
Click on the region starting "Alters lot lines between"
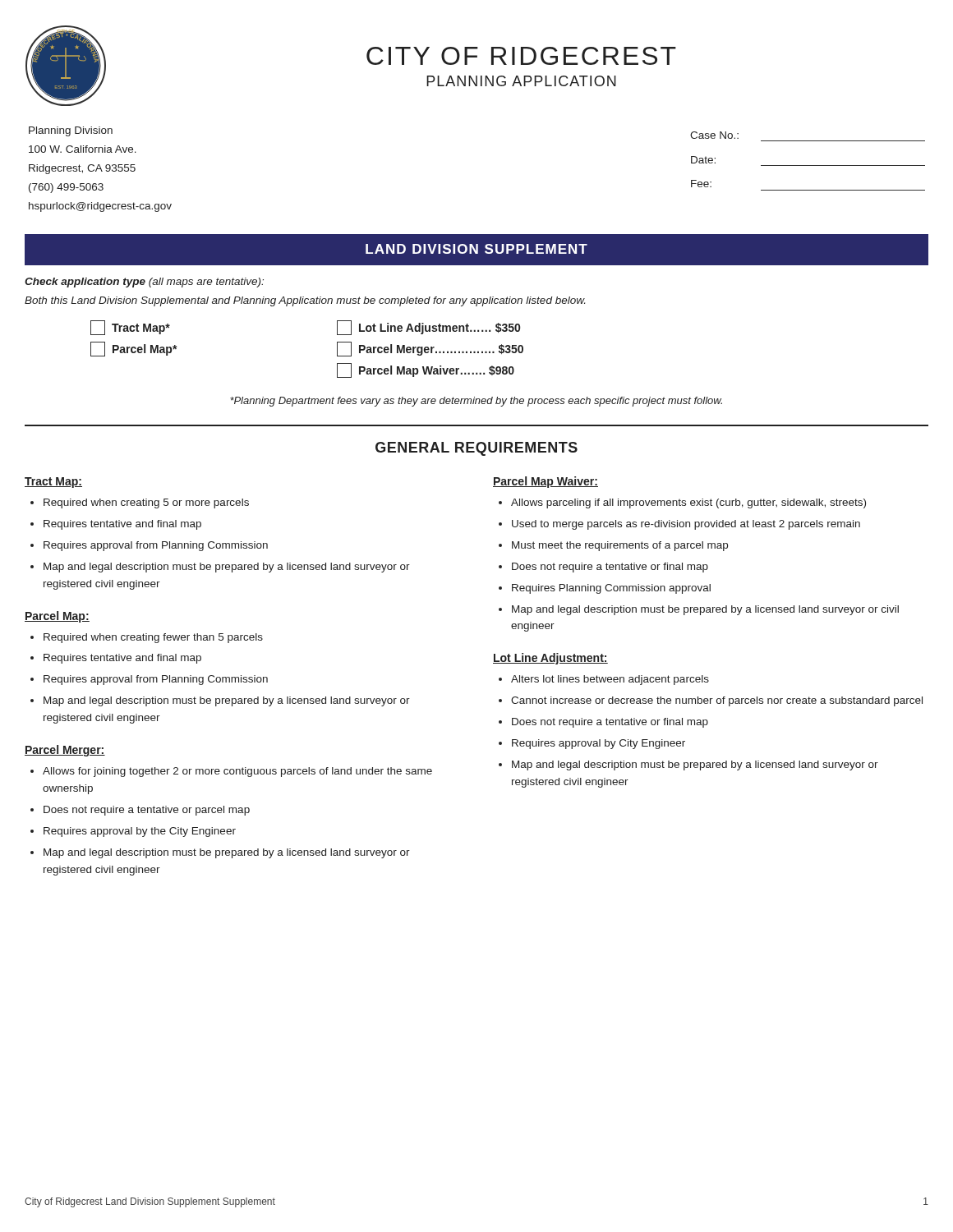tap(610, 679)
